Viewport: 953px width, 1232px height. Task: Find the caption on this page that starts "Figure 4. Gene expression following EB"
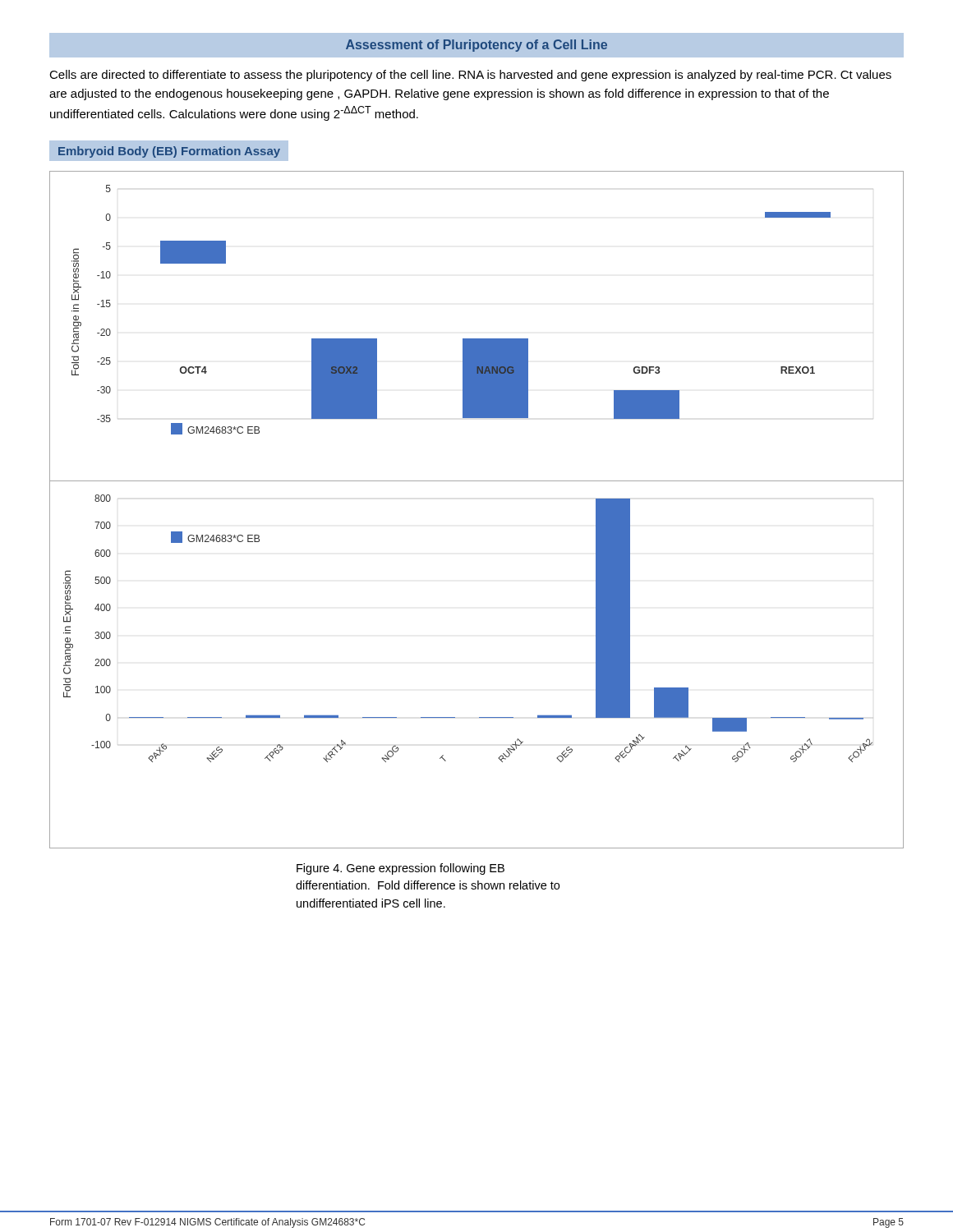point(428,886)
